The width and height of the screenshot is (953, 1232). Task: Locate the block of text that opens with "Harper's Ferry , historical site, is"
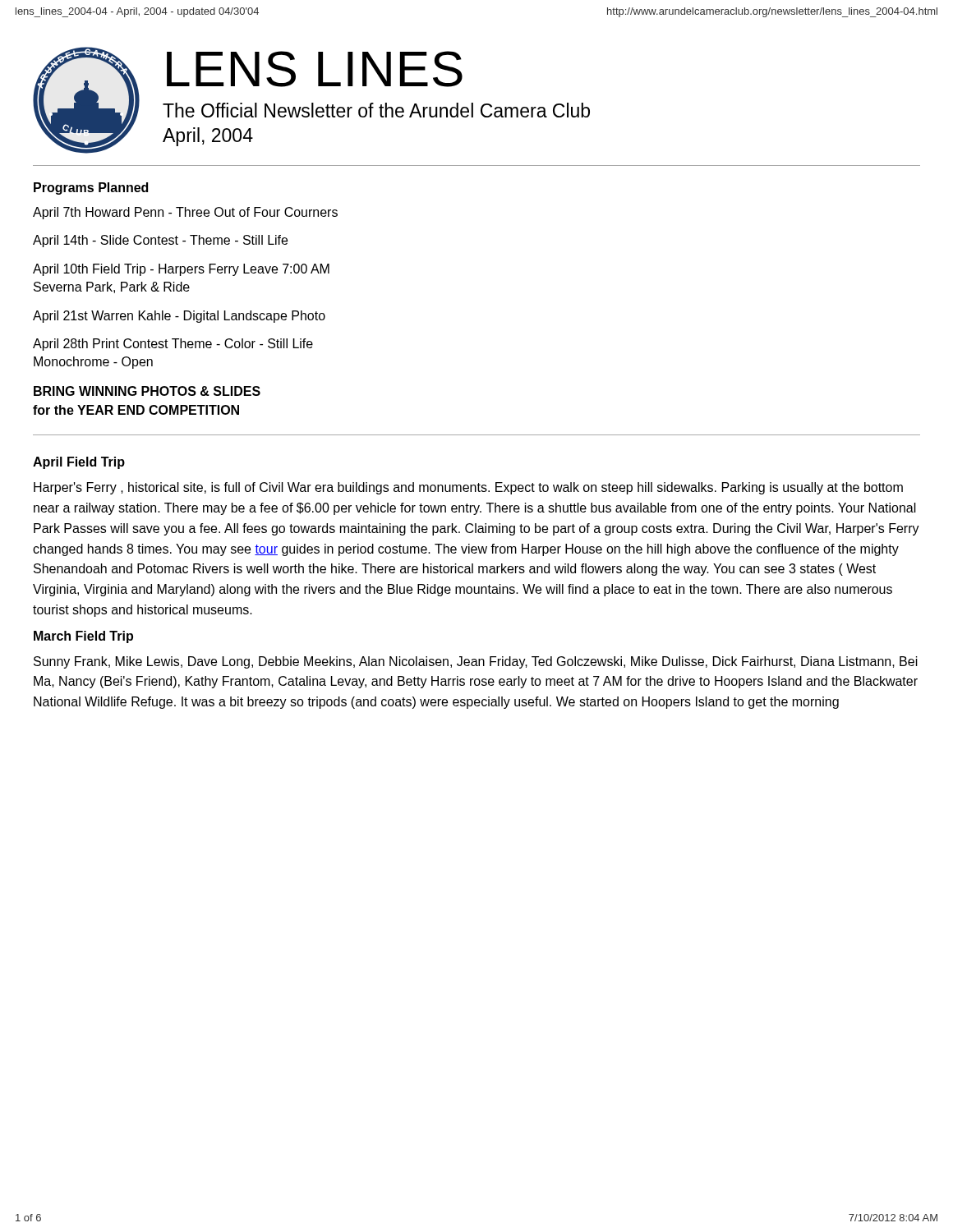[476, 549]
